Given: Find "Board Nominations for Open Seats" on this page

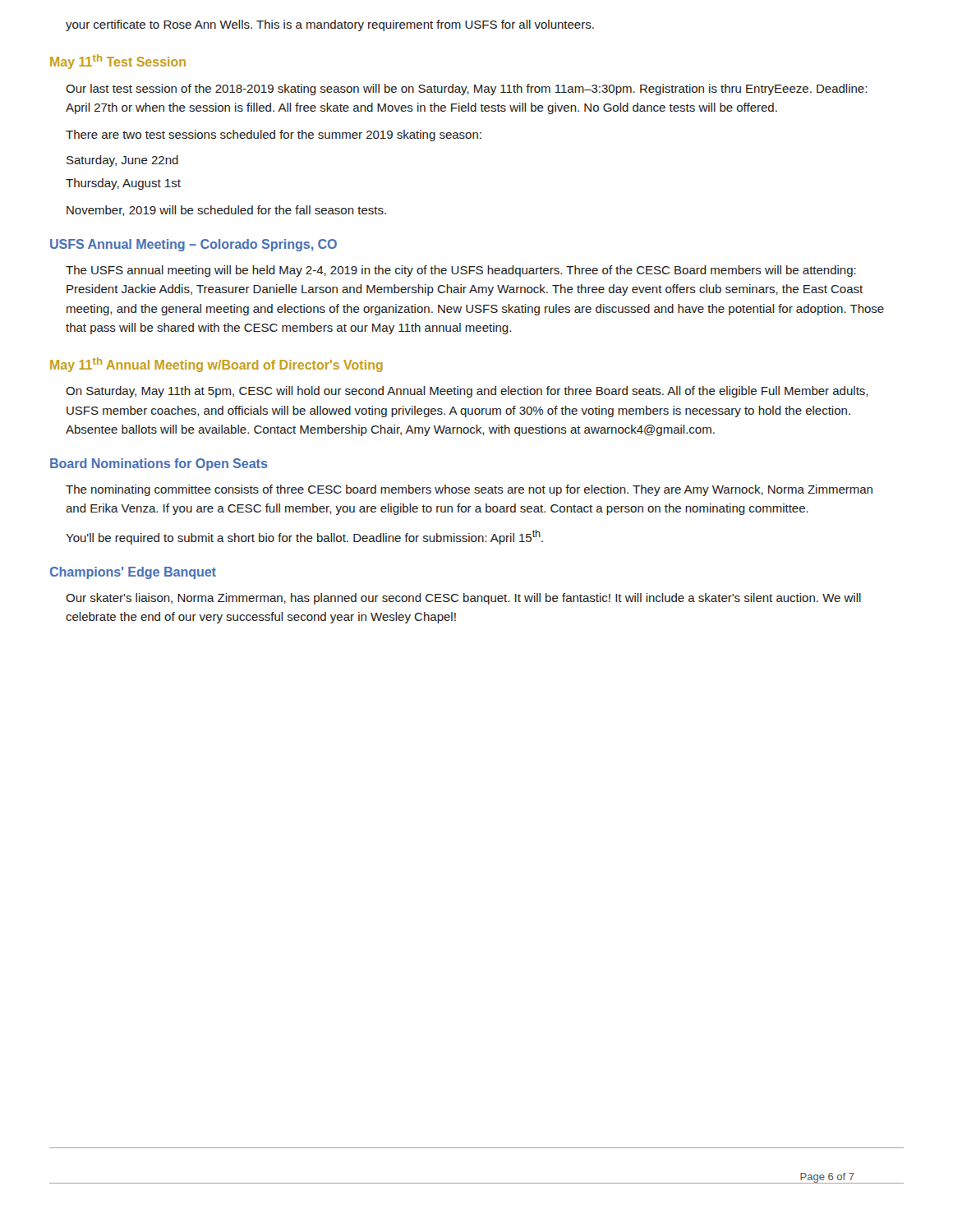Looking at the screenshot, I should click(x=158, y=464).
